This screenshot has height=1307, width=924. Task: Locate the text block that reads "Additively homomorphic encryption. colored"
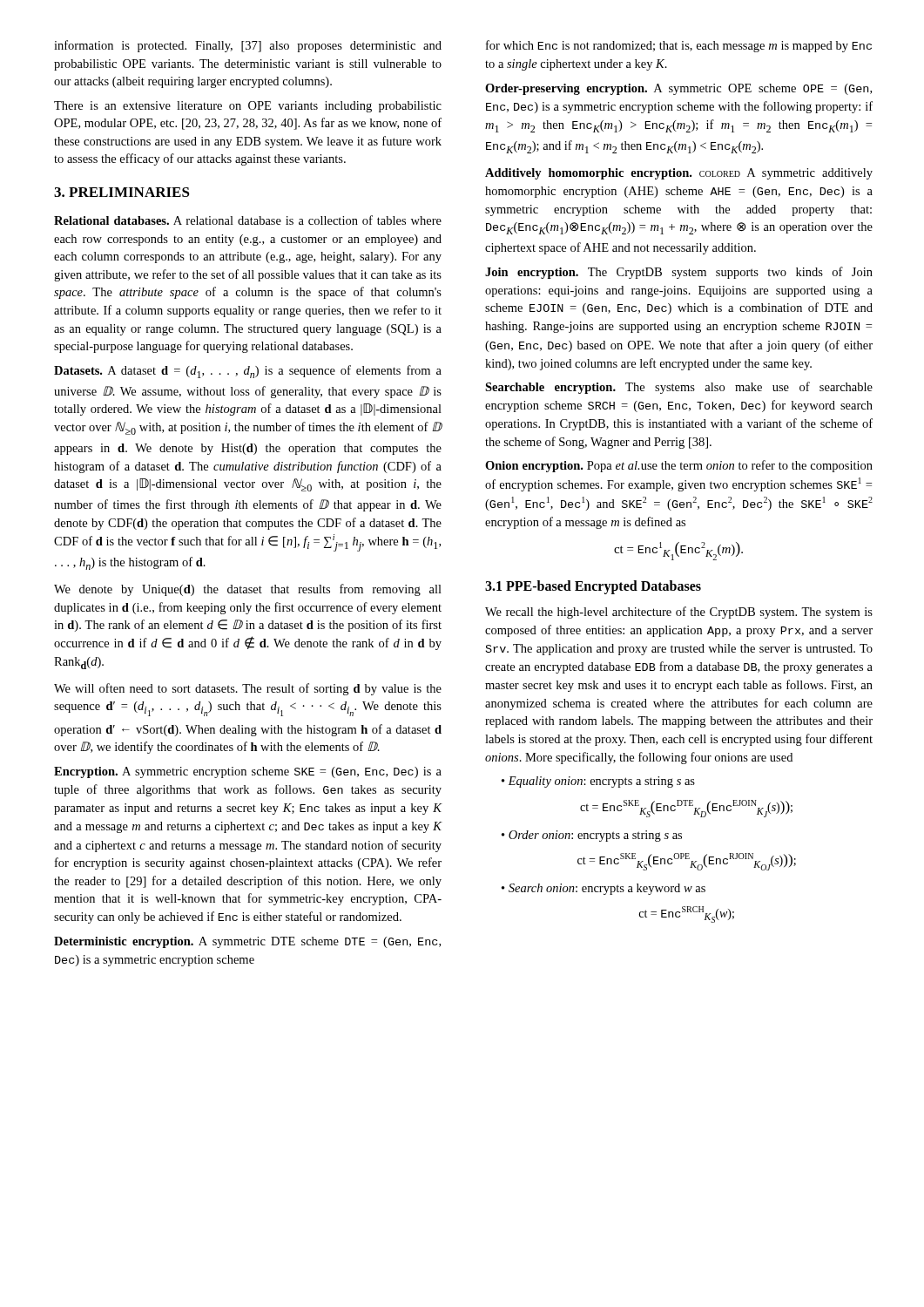click(679, 210)
